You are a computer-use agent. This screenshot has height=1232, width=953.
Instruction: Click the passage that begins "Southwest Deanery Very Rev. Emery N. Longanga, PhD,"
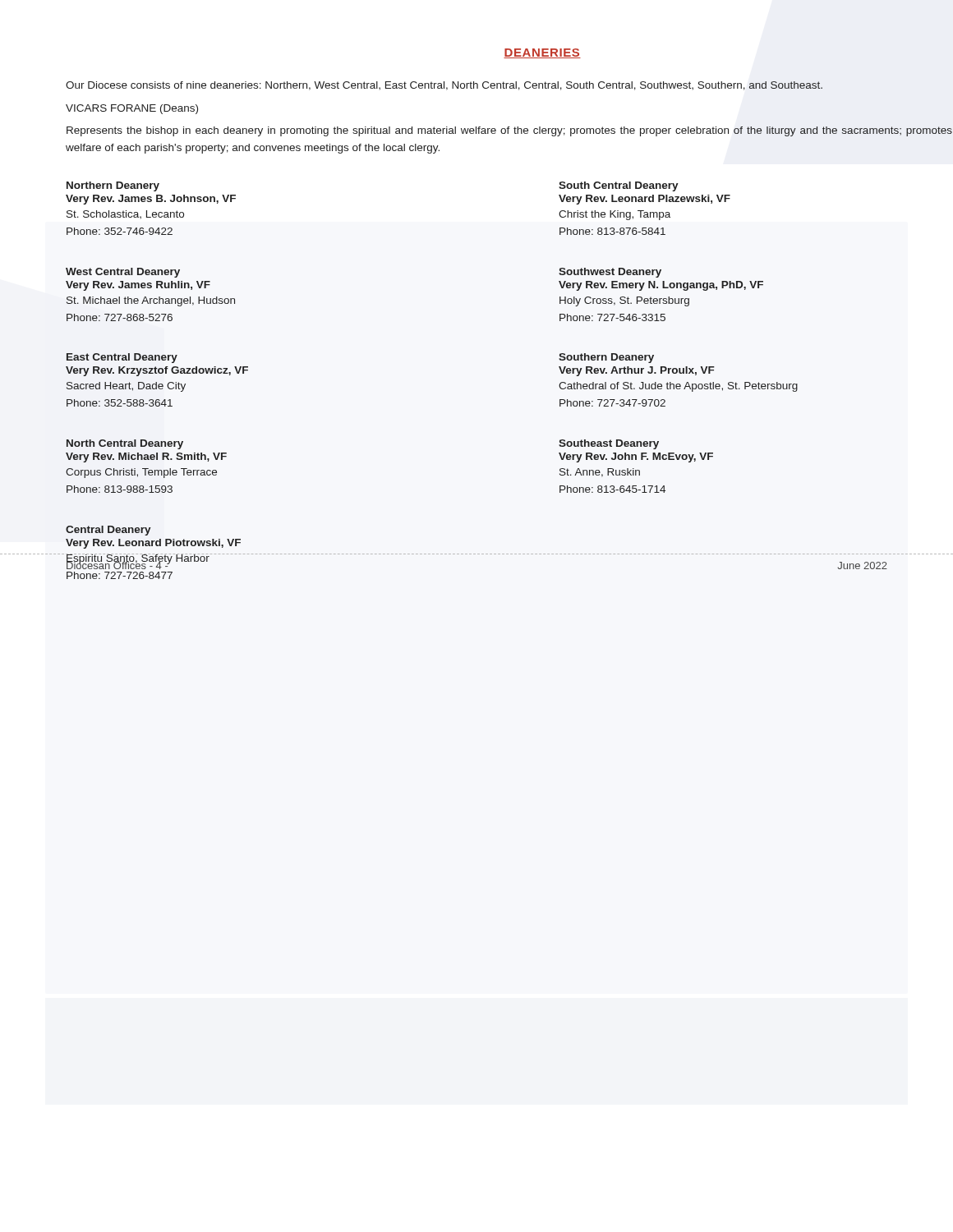[x=756, y=296]
